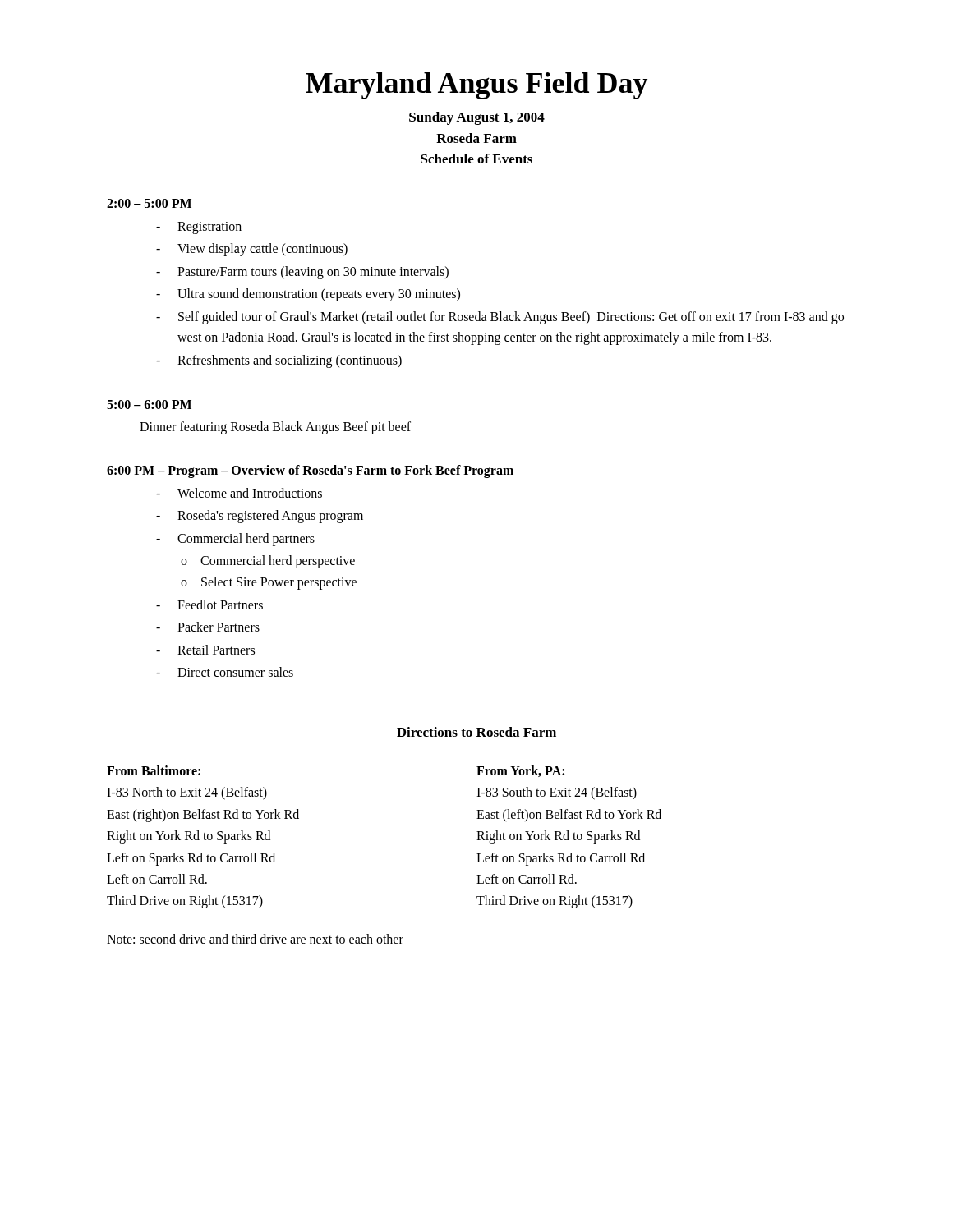Navigate to the block starting "- Welcome and Introductions"
953x1232 pixels.
[239, 493]
